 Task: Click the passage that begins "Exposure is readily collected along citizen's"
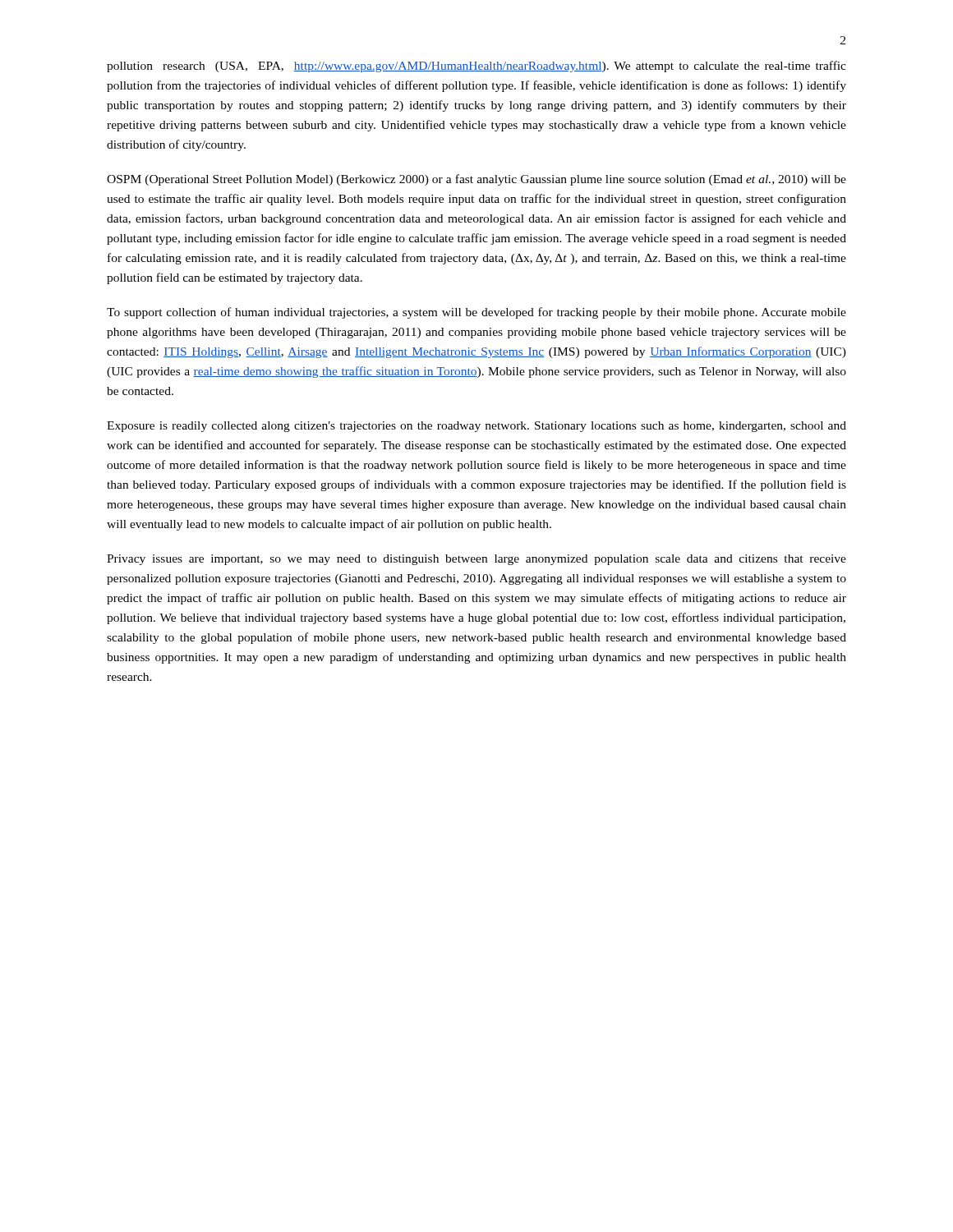pos(476,475)
